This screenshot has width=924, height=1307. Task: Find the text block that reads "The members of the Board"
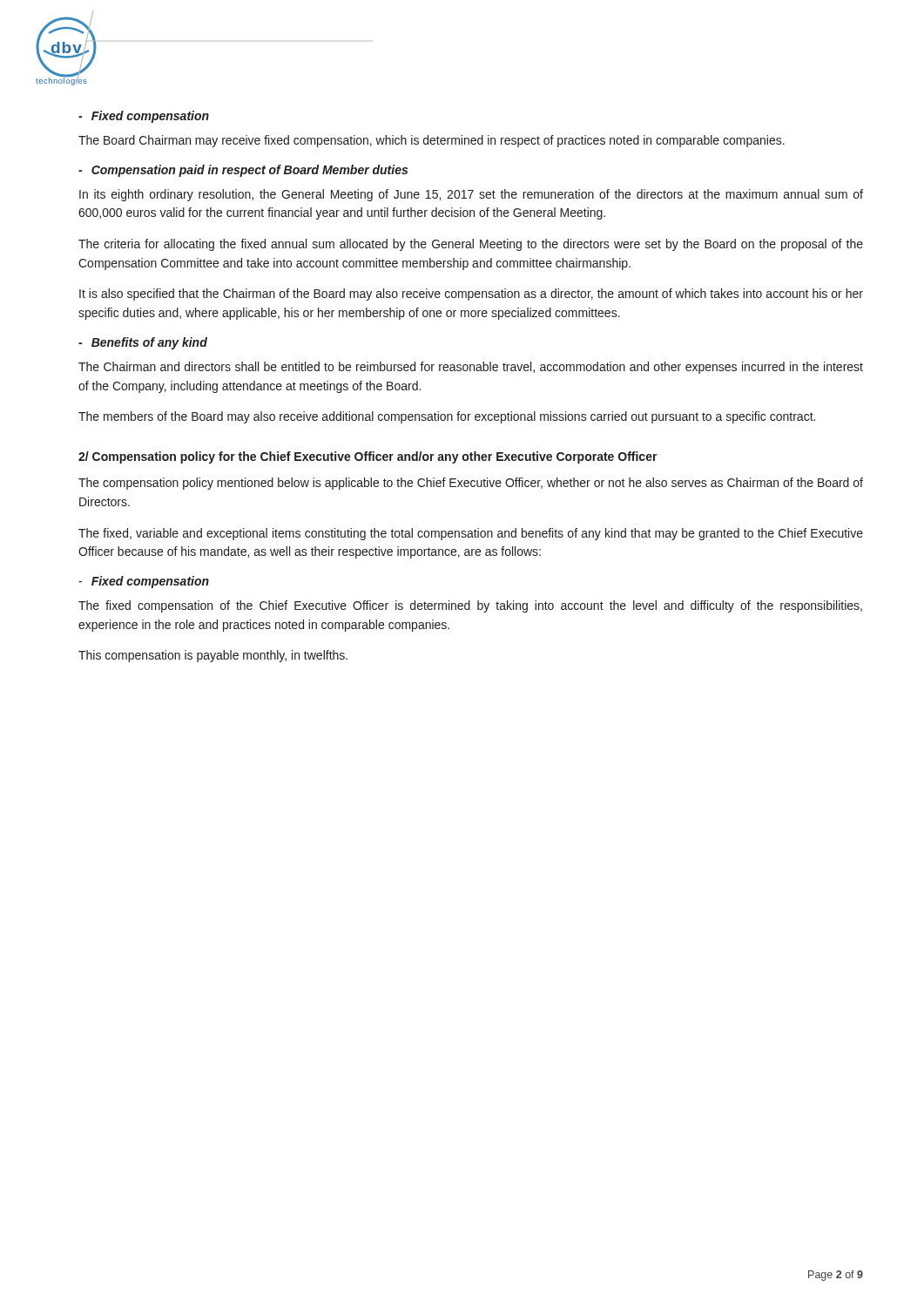pos(471,417)
